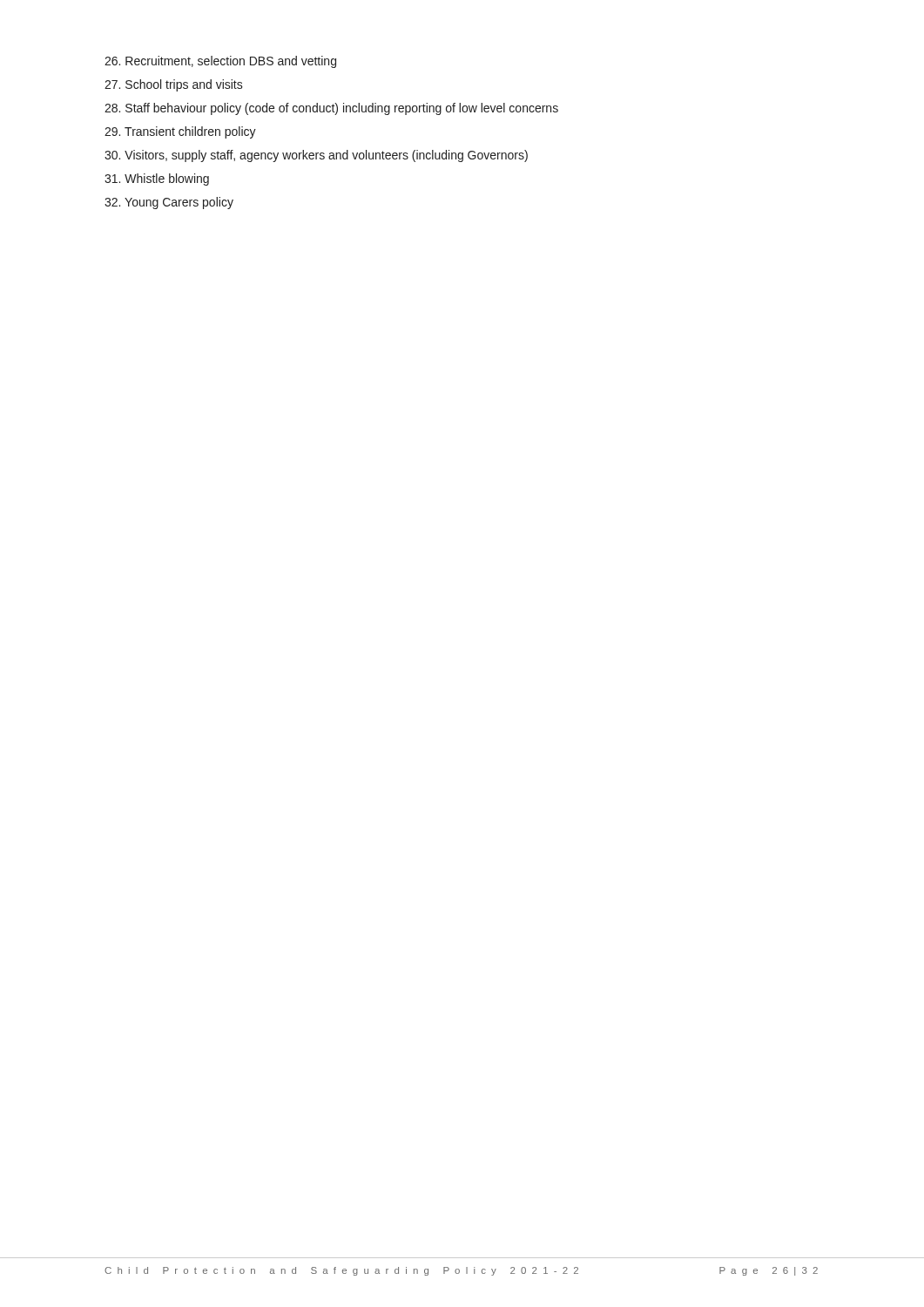Find the block on this page that starts "30. Visitors, supply"
Screen dimensions: 1307x924
click(316, 155)
